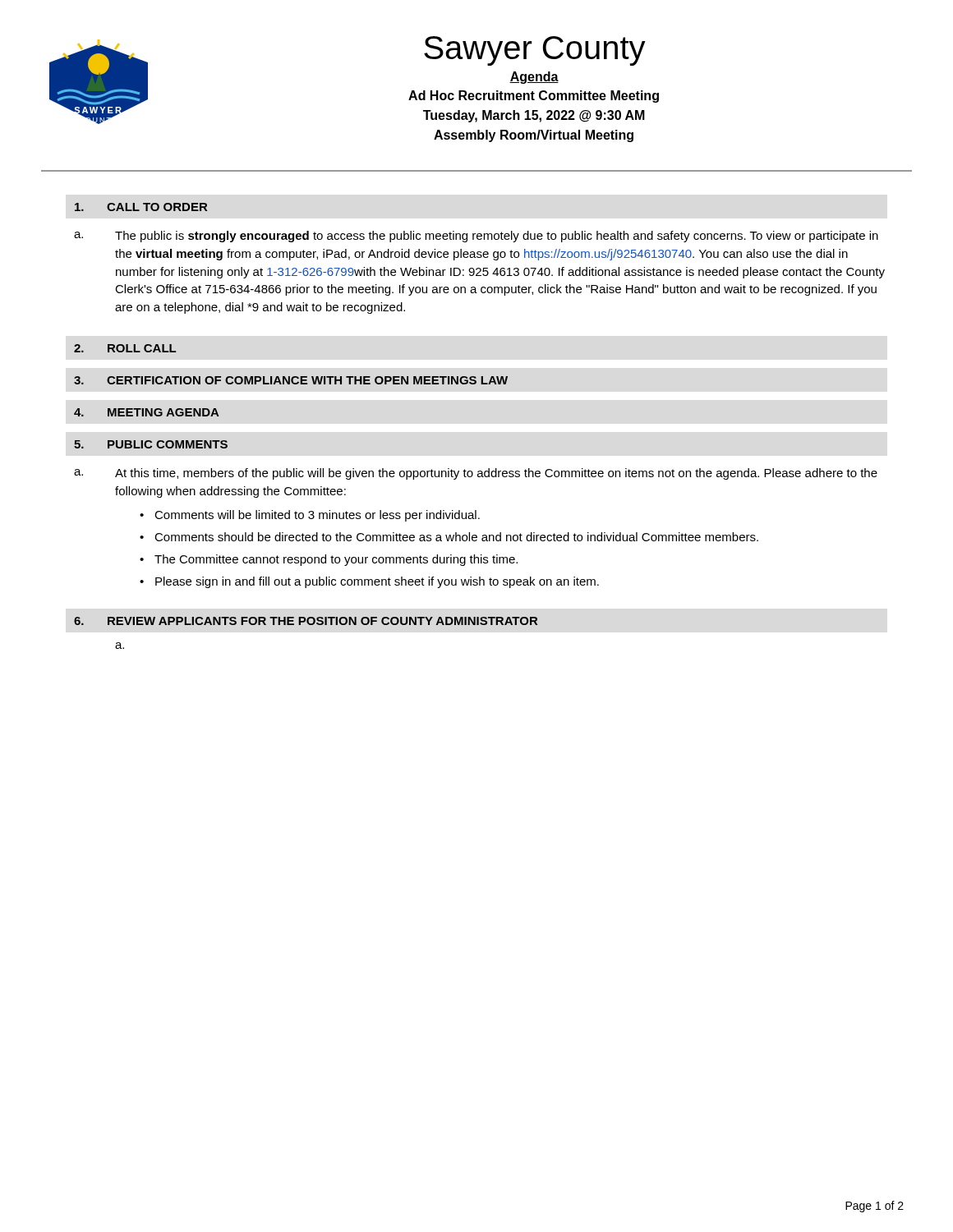This screenshot has height=1232, width=953.
Task: Select the region starting "5. PUBLIC COMMENTS"
Action: coord(151,444)
